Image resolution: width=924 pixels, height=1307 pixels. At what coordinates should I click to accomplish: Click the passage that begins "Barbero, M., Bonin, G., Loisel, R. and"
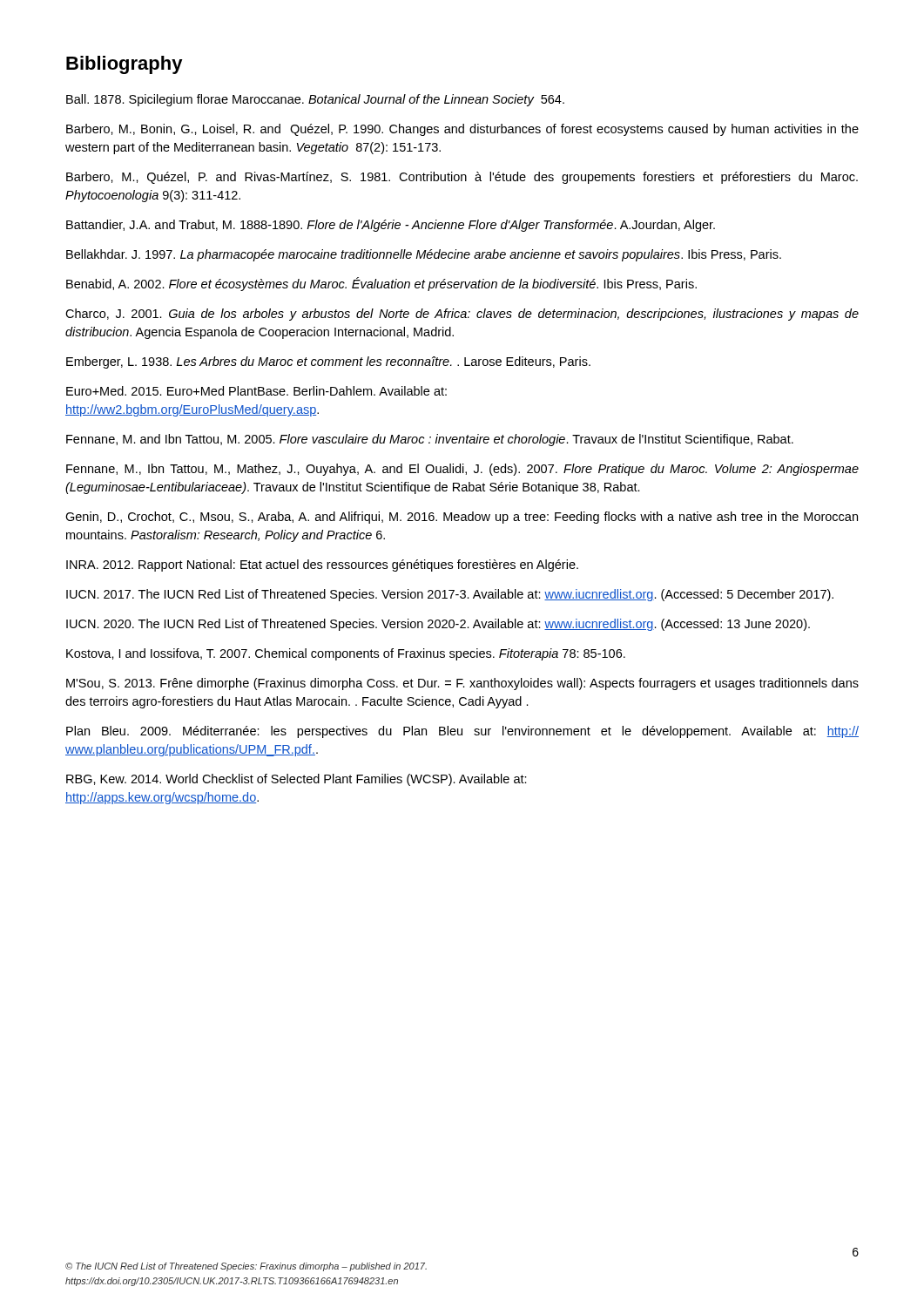[462, 138]
